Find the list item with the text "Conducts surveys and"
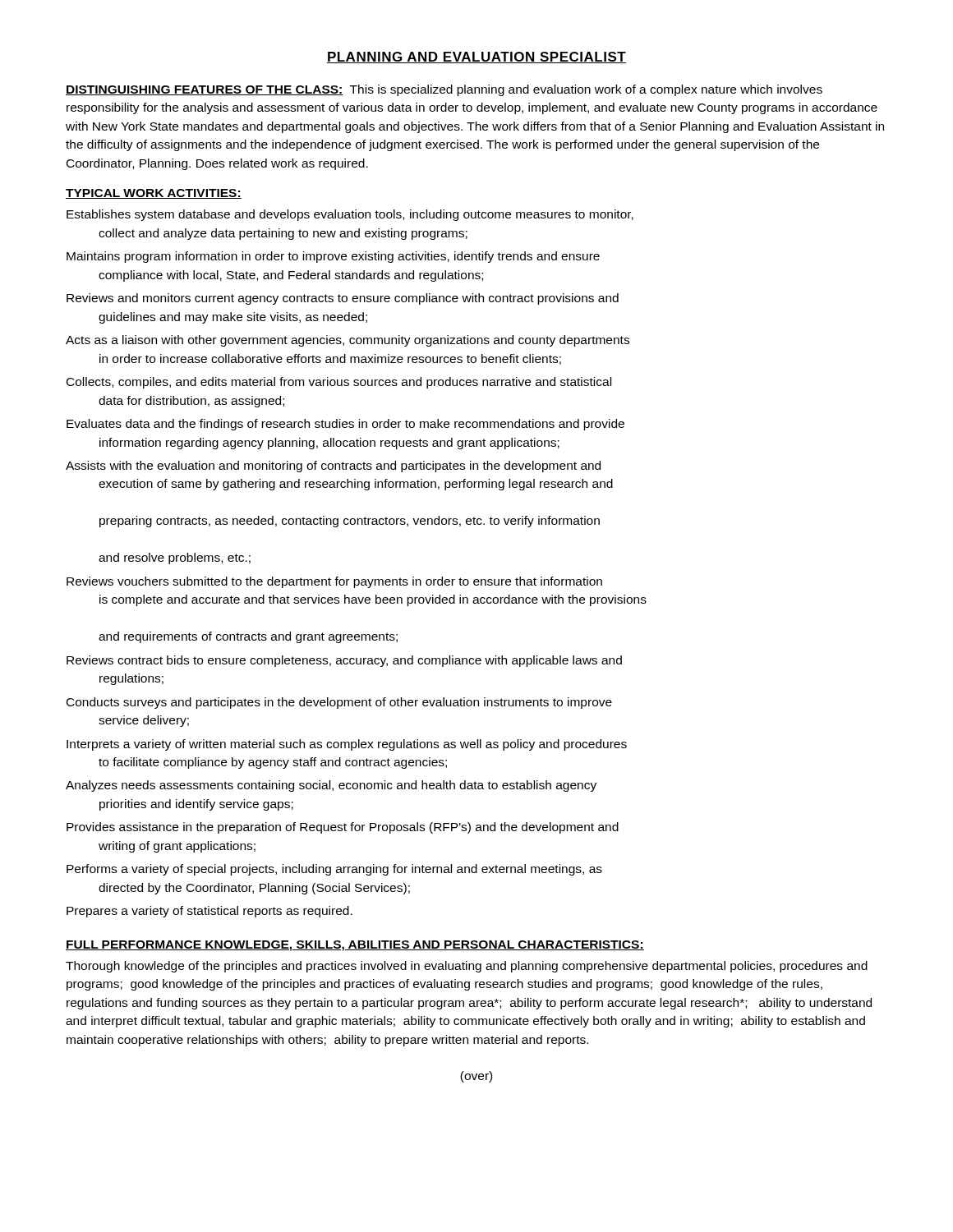Viewport: 953px width, 1232px height. 476,712
